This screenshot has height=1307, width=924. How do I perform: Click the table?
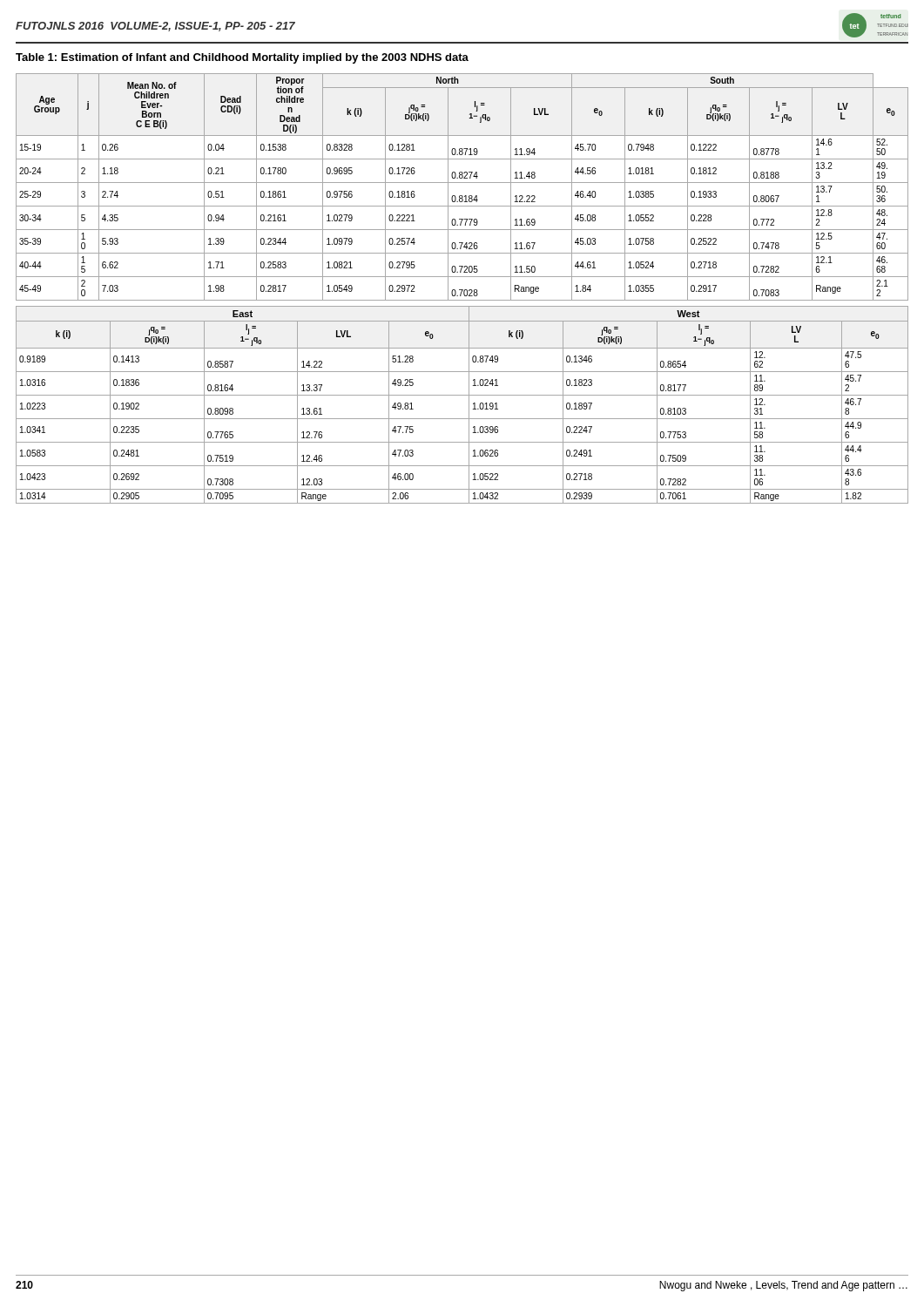(x=462, y=288)
